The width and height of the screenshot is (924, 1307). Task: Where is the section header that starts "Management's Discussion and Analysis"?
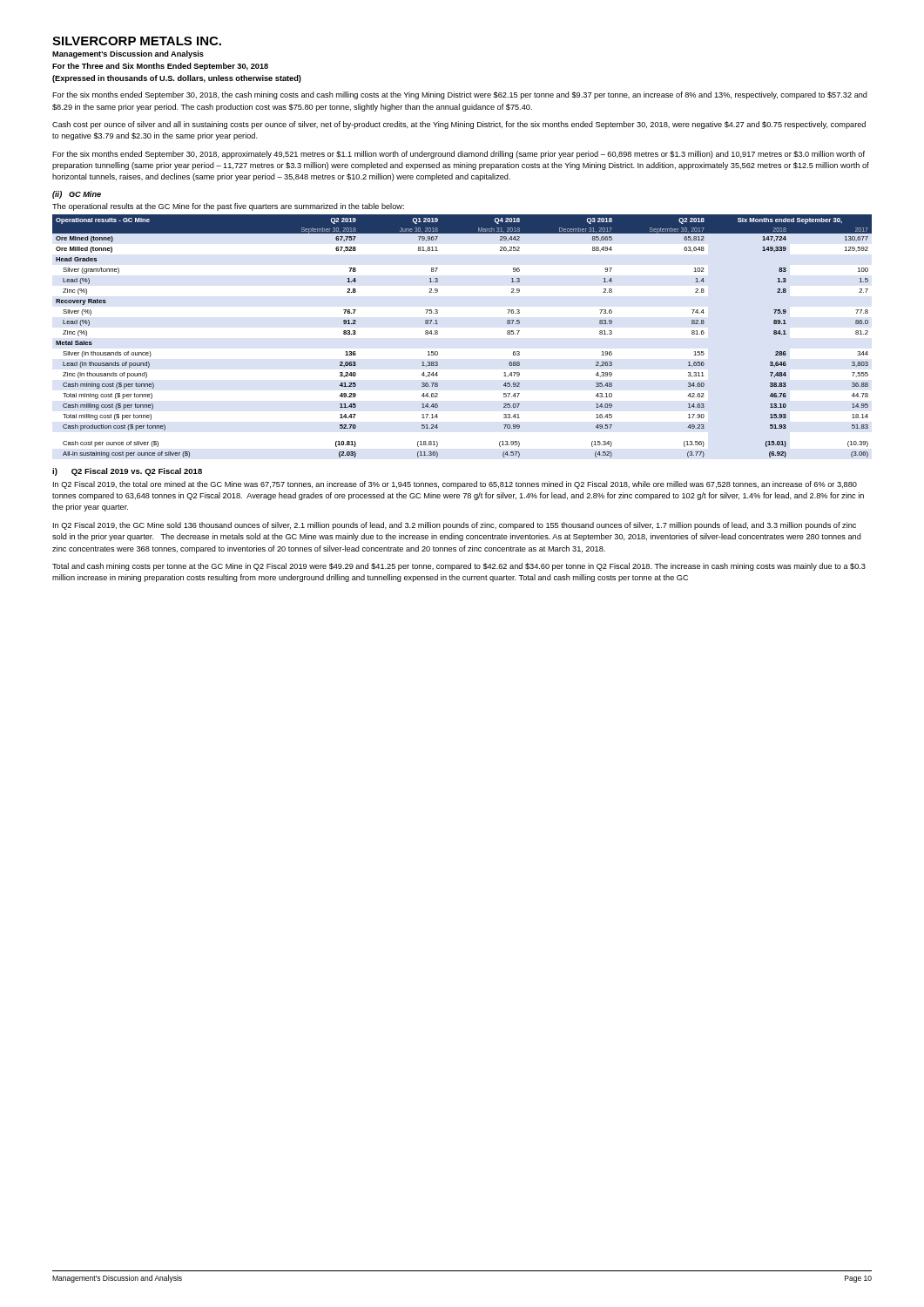point(177,66)
